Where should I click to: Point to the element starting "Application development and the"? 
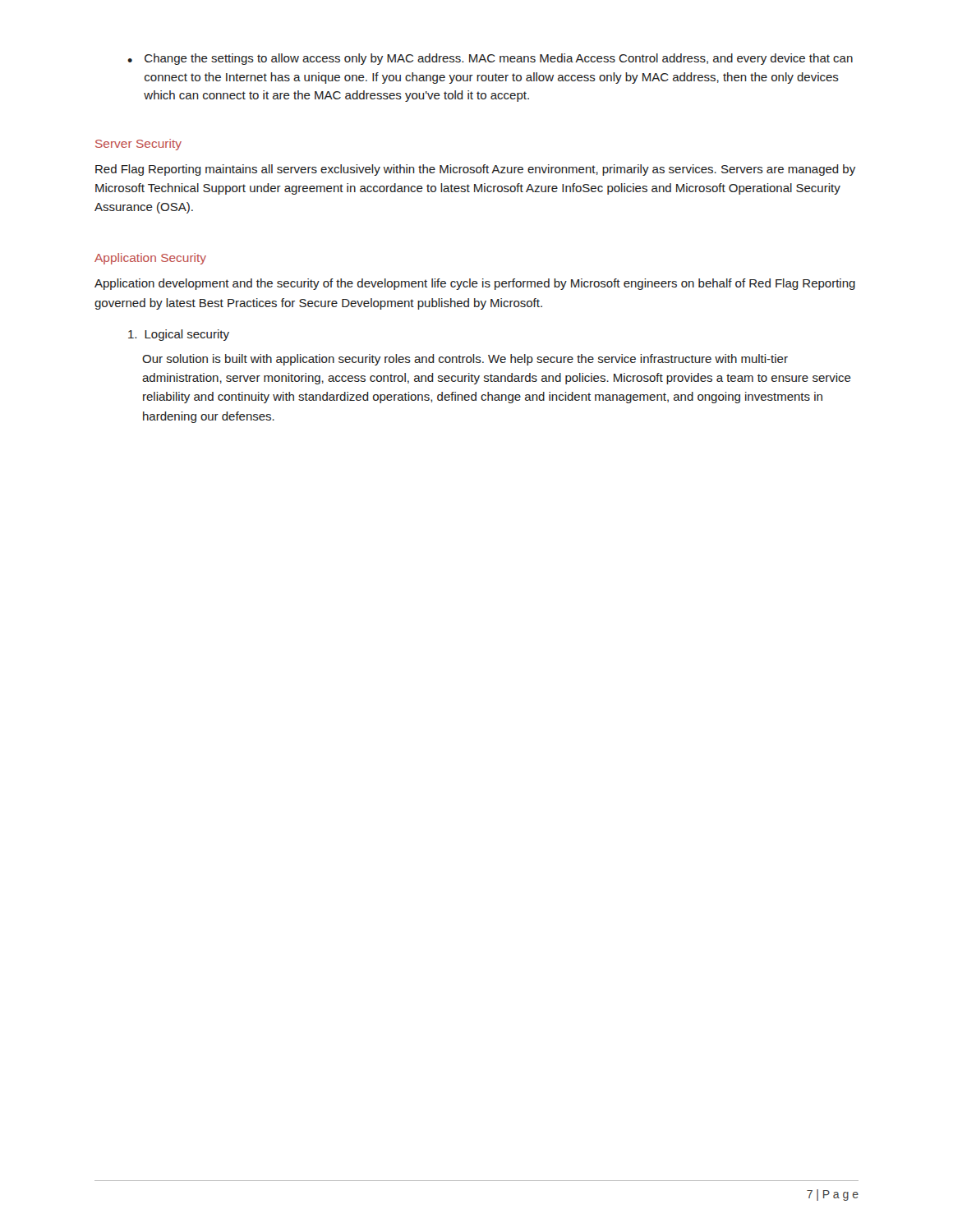(475, 293)
